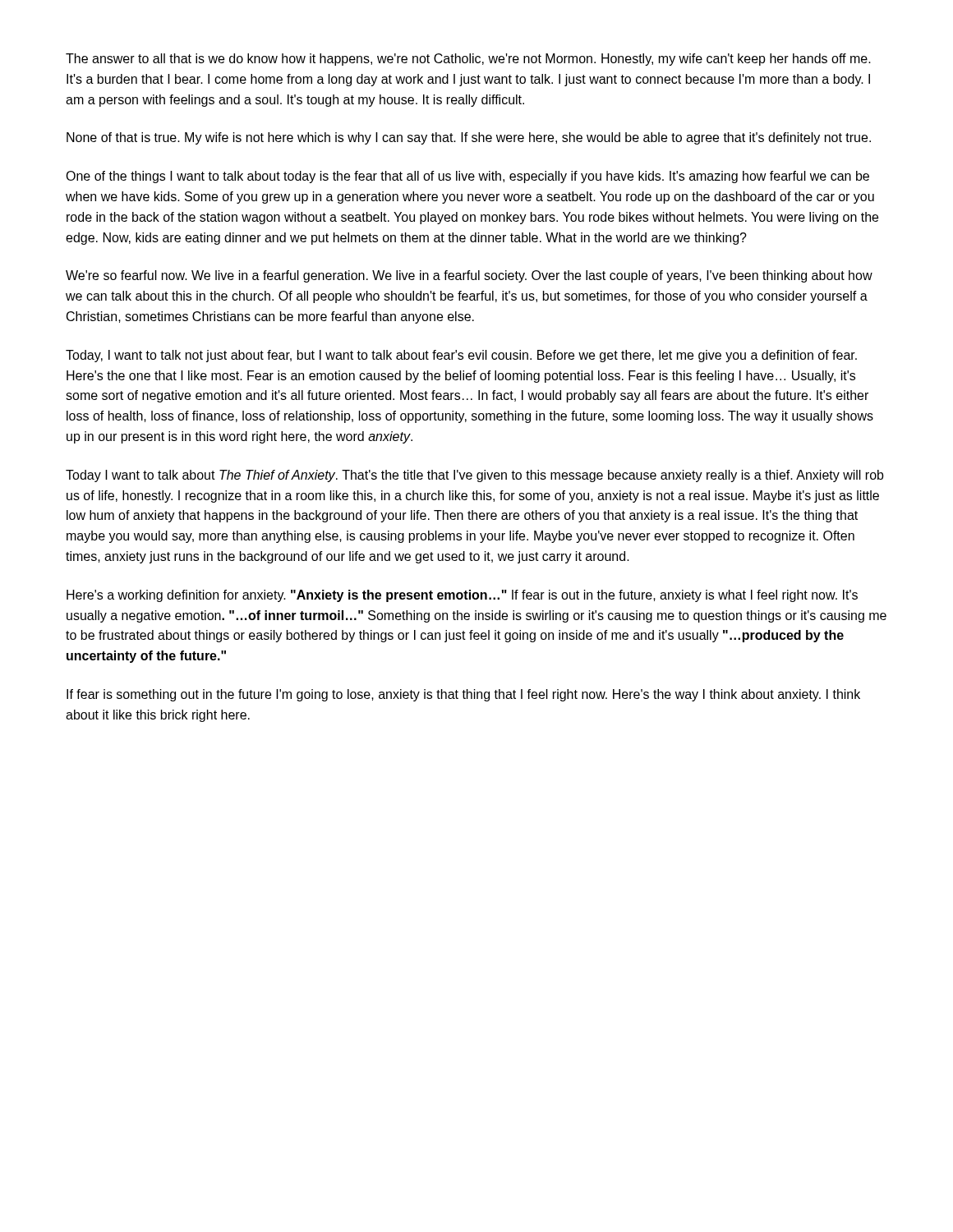Point to the region starting "Today, I want to talk not just"

pos(470,396)
